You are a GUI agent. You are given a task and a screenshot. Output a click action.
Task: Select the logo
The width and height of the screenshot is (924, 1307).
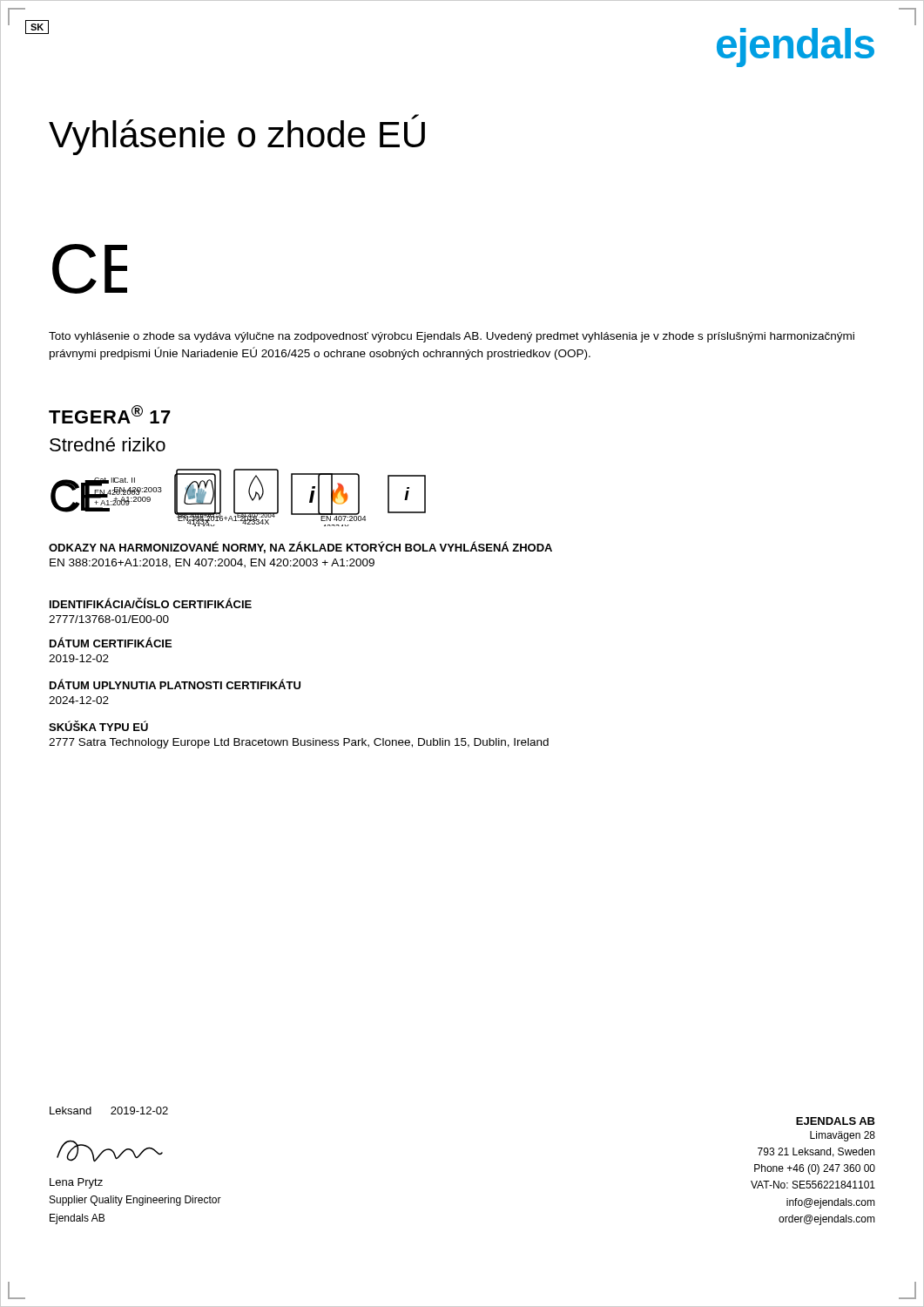(x=88, y=271)
